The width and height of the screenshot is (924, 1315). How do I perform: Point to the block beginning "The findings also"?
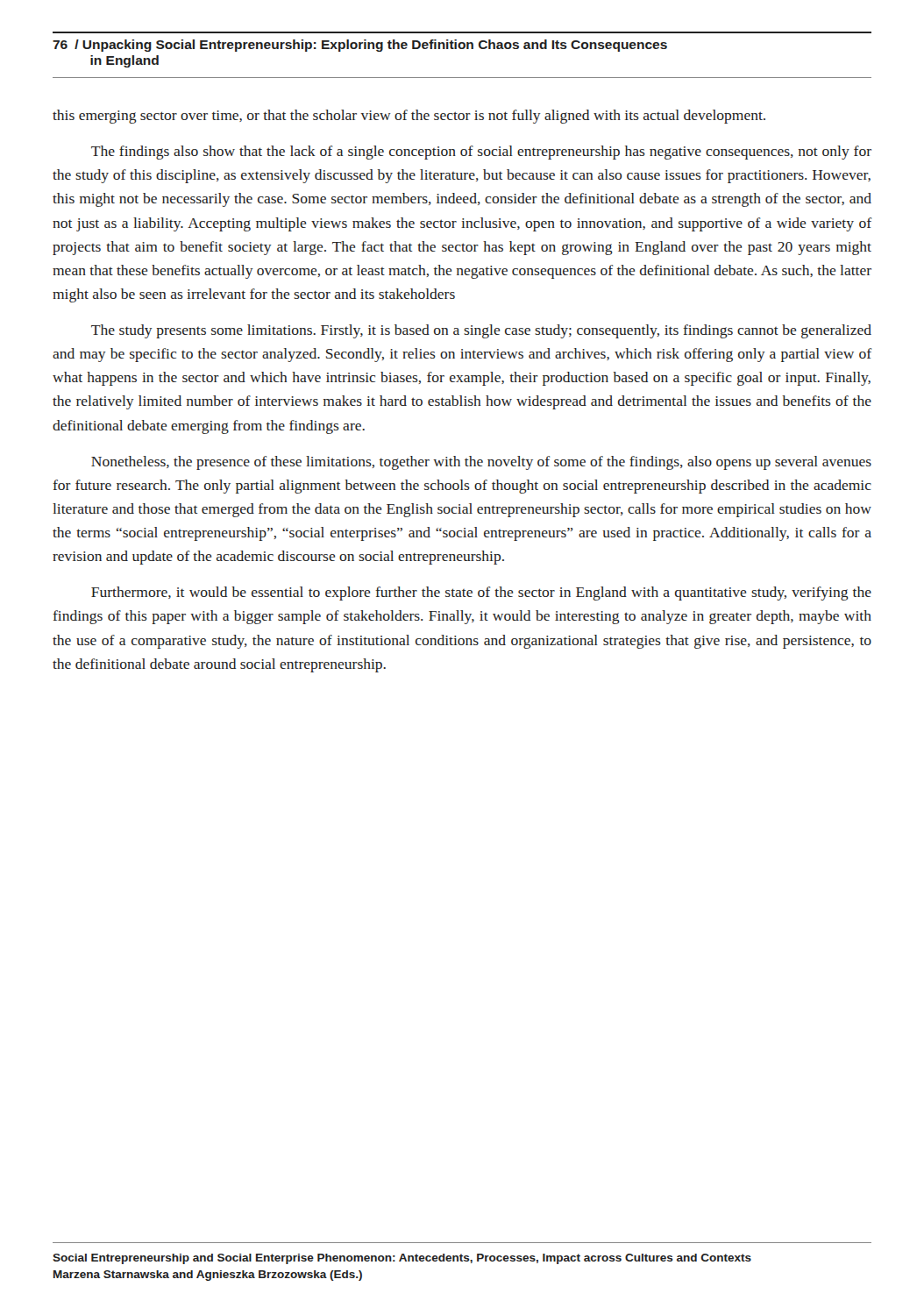click(462, 223)
